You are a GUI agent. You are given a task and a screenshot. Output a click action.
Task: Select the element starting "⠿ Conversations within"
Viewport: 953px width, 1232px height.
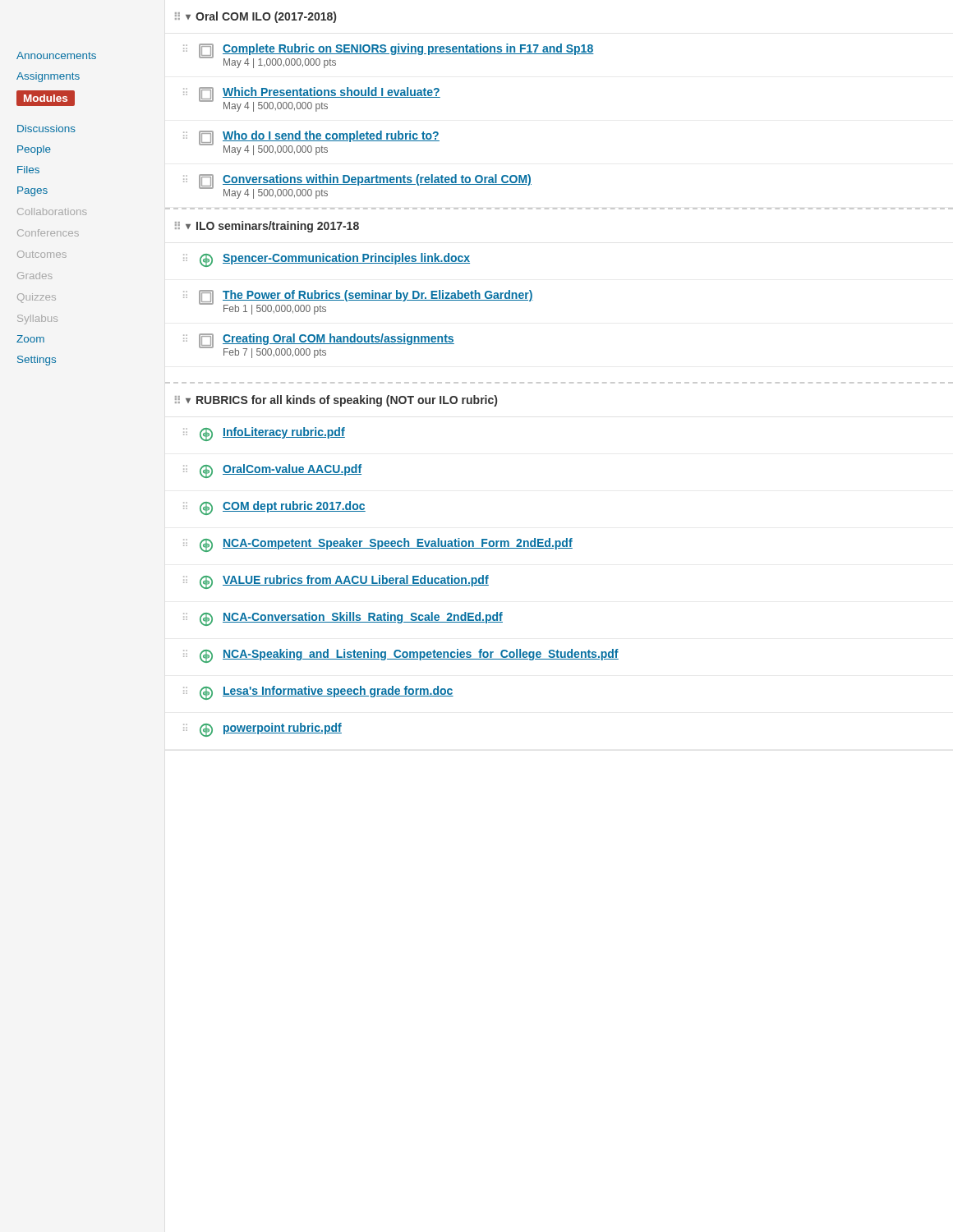(357, 186)
